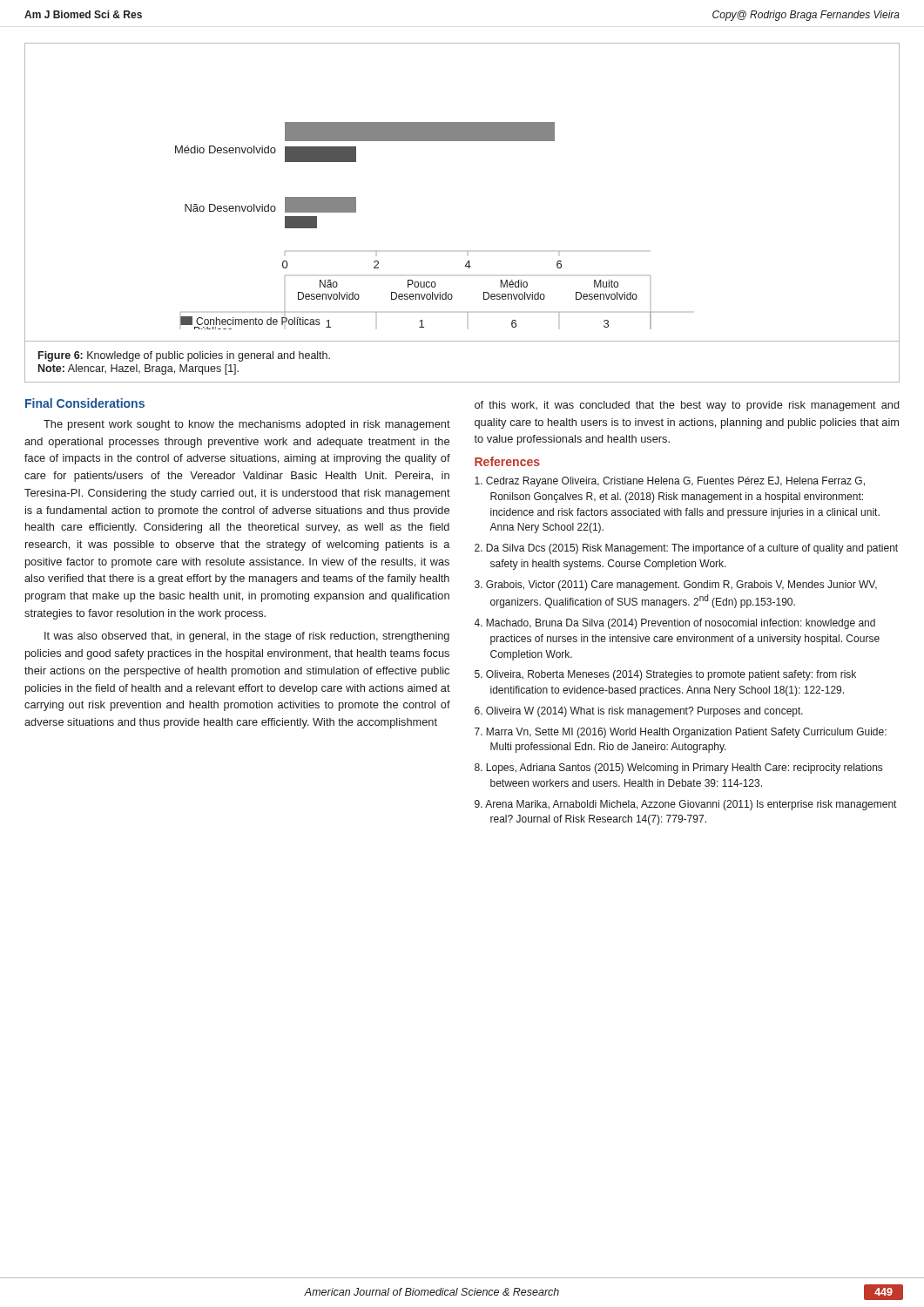Find the block on this page that starts "9. Arena Marika, Arnaboldi"

pos(685,812)
